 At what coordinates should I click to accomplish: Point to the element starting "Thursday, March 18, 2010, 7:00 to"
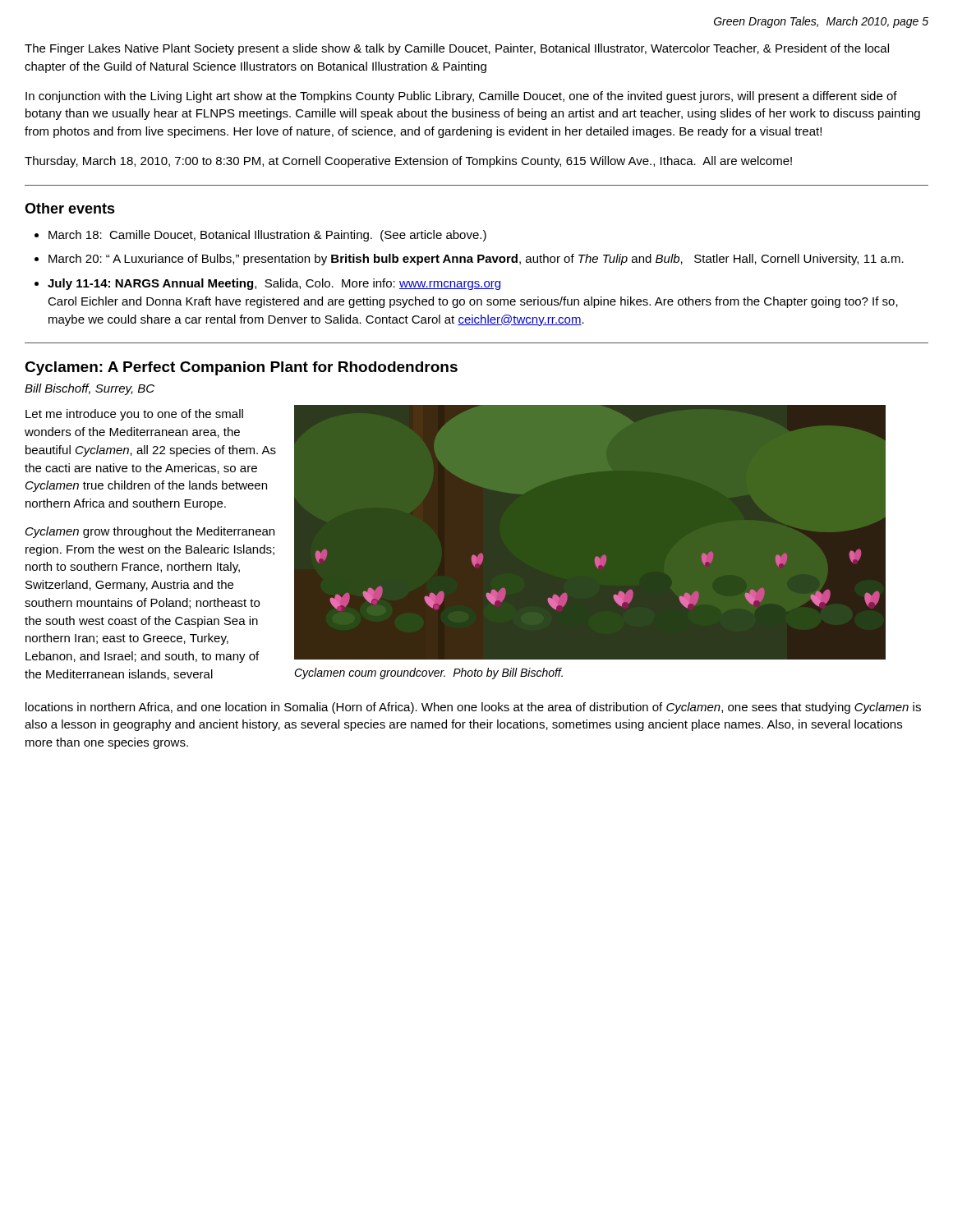409,160
